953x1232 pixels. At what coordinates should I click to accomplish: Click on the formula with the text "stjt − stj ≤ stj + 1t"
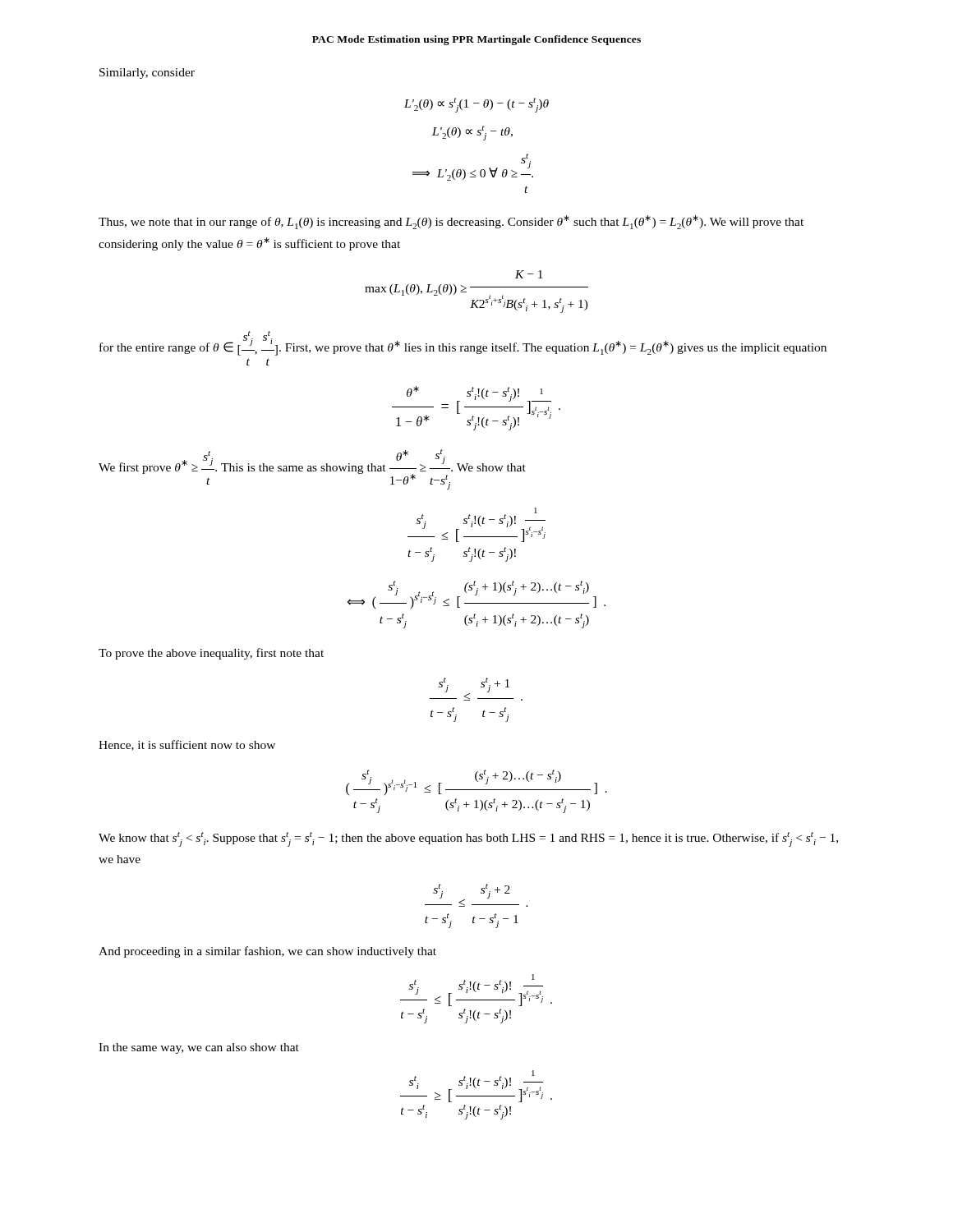click(x=476, y=698)
